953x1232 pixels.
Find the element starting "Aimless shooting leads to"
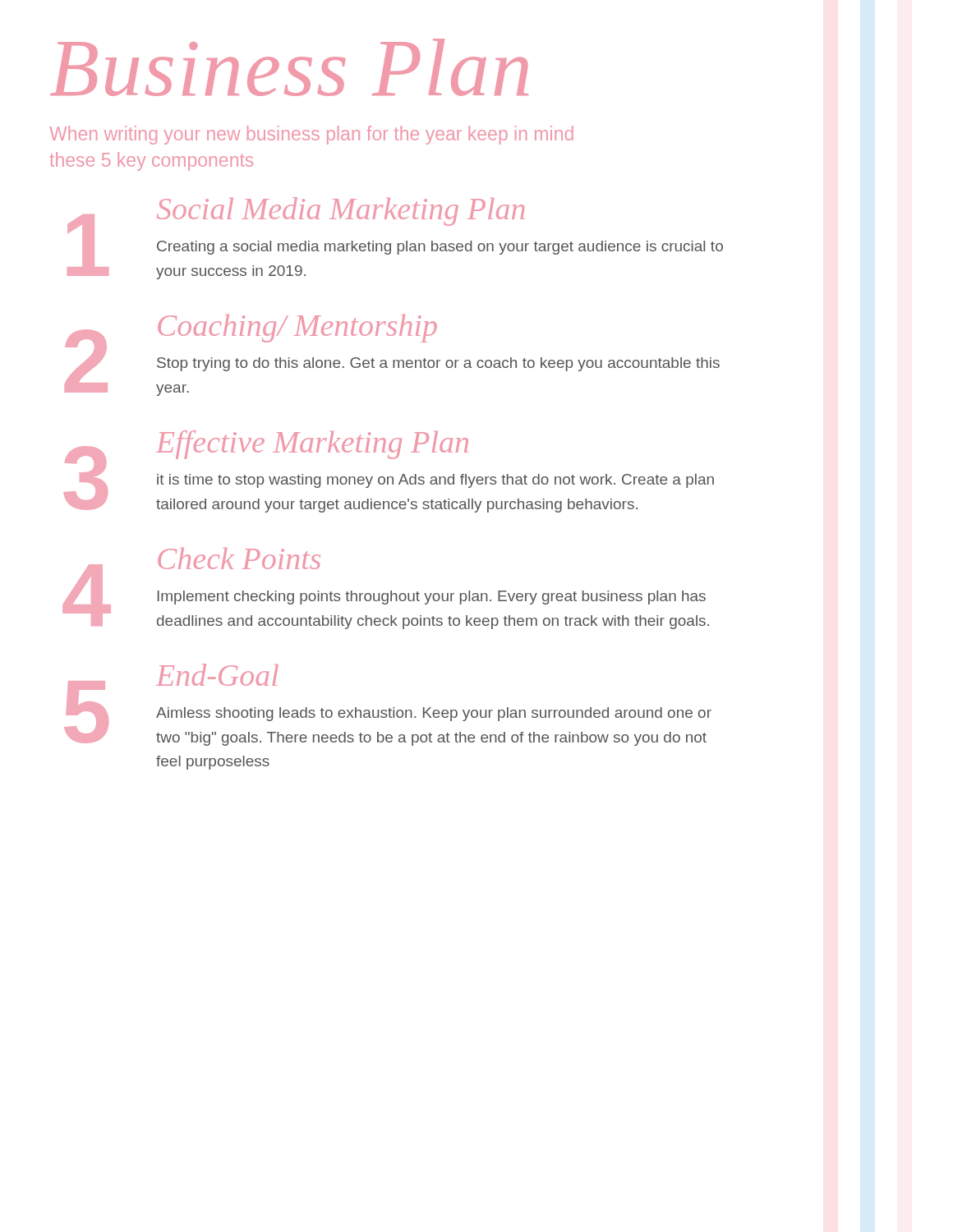click(444, 737)
